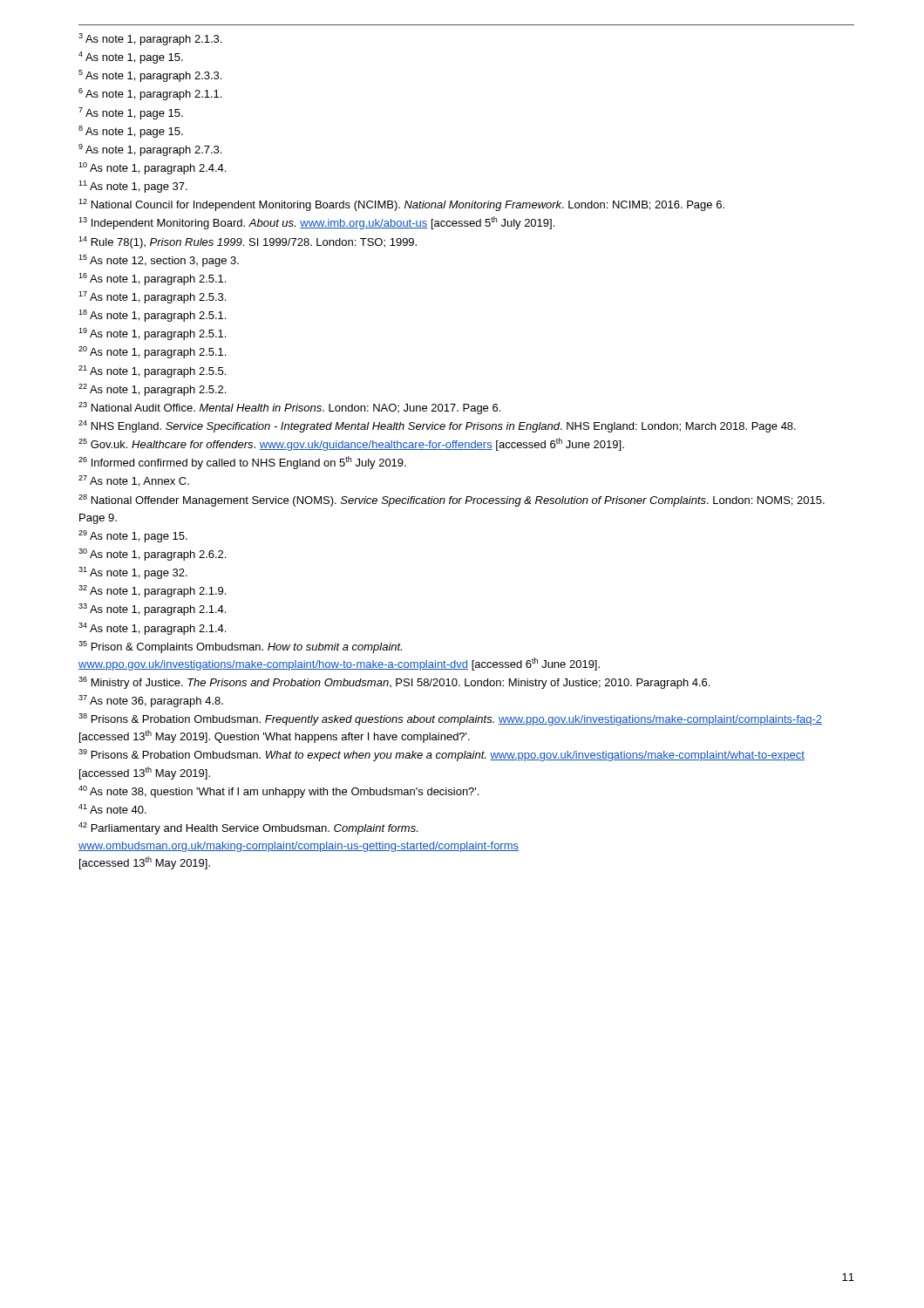The width and height of the screenshot is (924, 1308).
Task: Find "16 As note 1, paragraph 2.5.1." on this page
Action: coord(153,278)
